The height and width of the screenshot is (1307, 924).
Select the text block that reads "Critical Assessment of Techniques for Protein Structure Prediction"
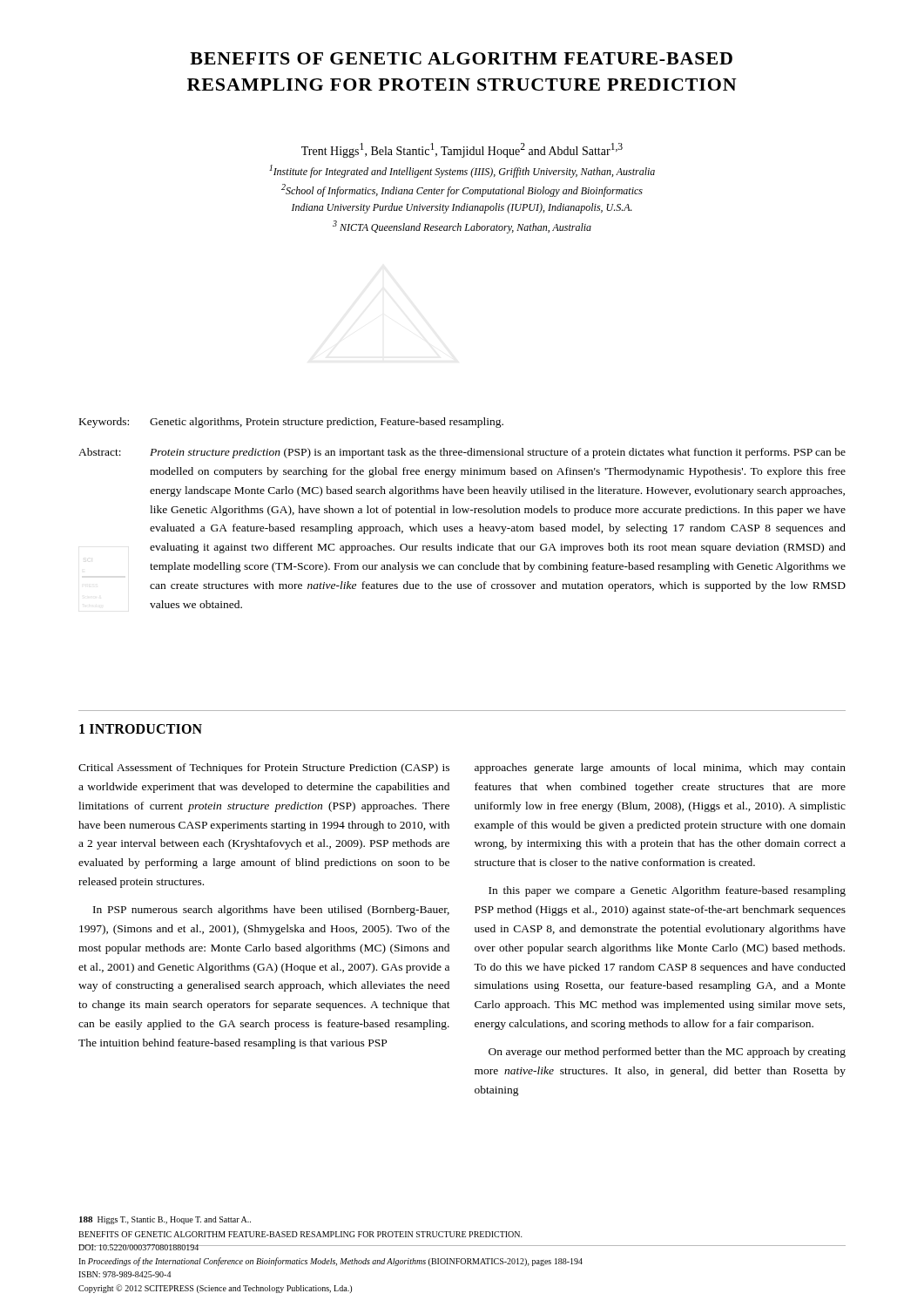coord(264,905)
